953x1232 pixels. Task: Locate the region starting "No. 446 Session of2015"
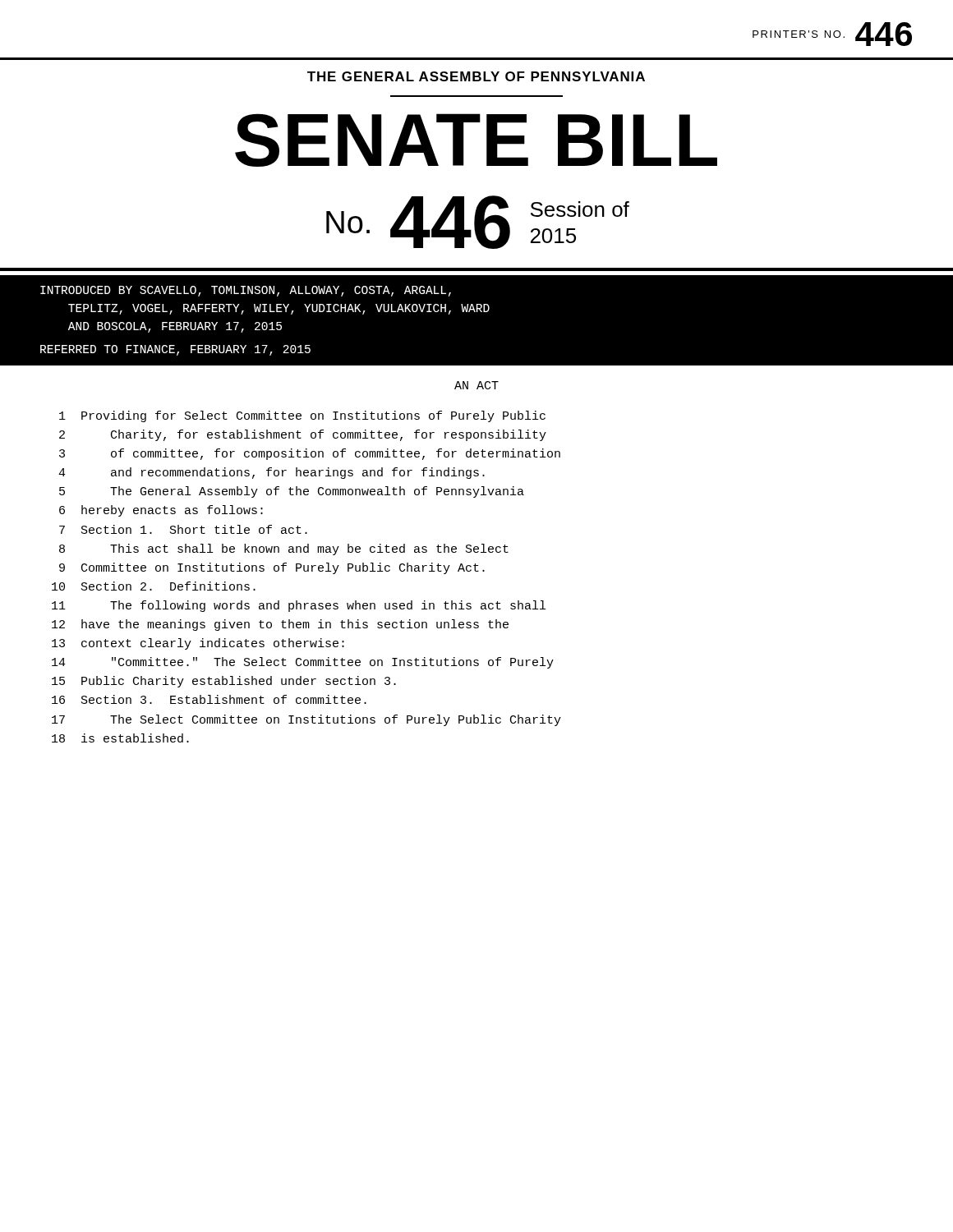click(x=476, y=223)
